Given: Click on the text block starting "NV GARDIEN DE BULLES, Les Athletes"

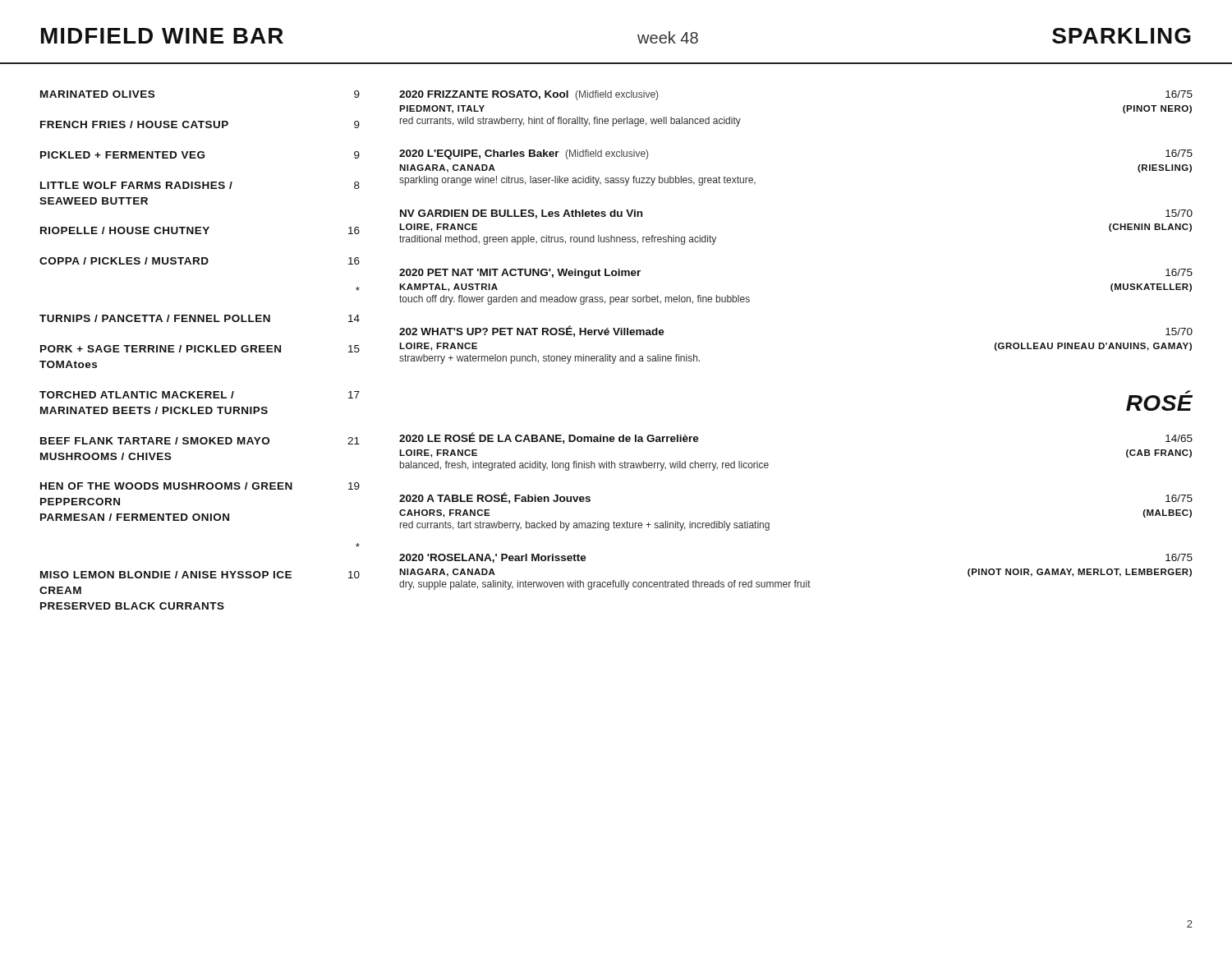Looking at the screenshot, I should coord(528,215).
